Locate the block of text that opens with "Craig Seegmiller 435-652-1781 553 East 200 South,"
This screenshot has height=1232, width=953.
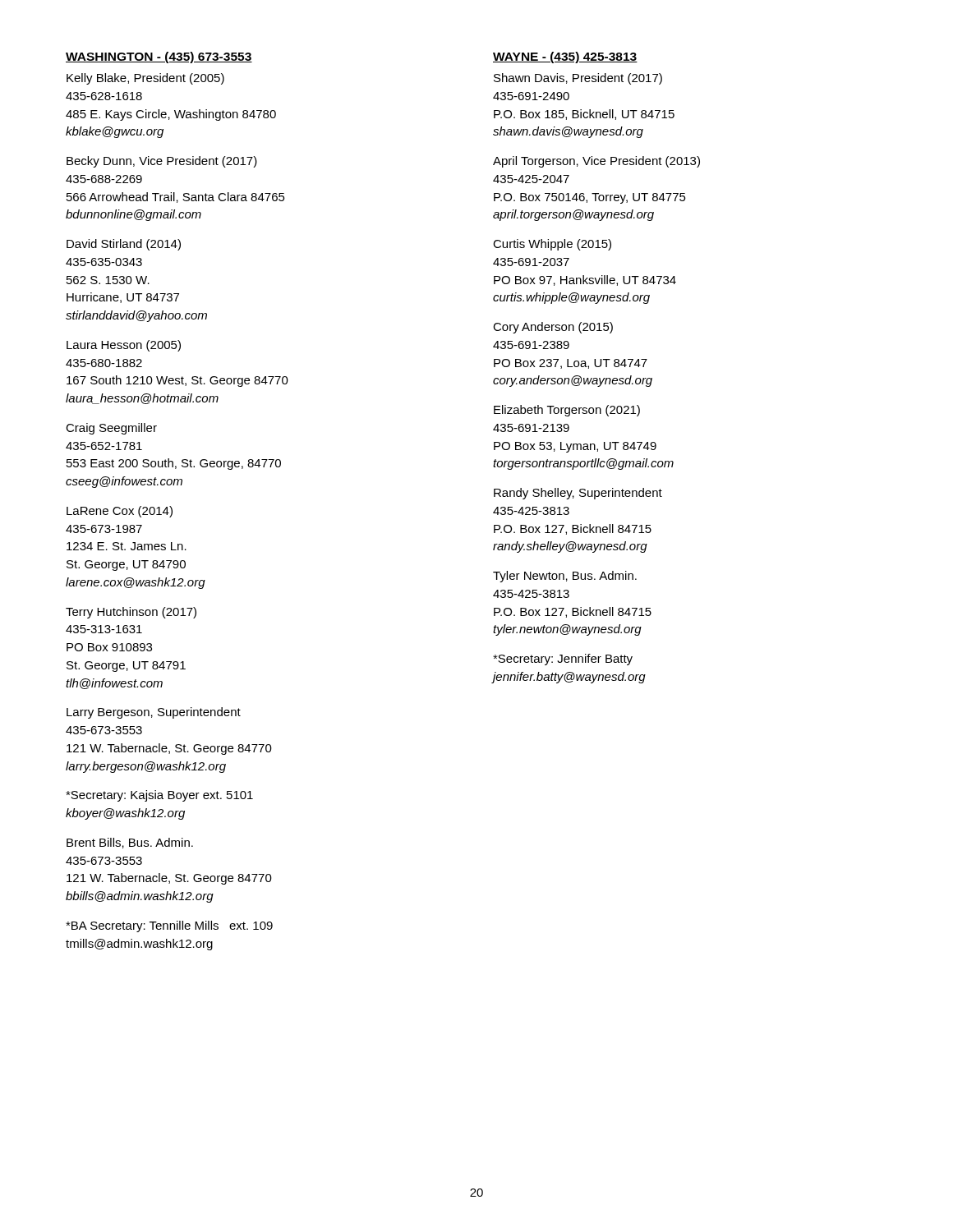(174, 454)
